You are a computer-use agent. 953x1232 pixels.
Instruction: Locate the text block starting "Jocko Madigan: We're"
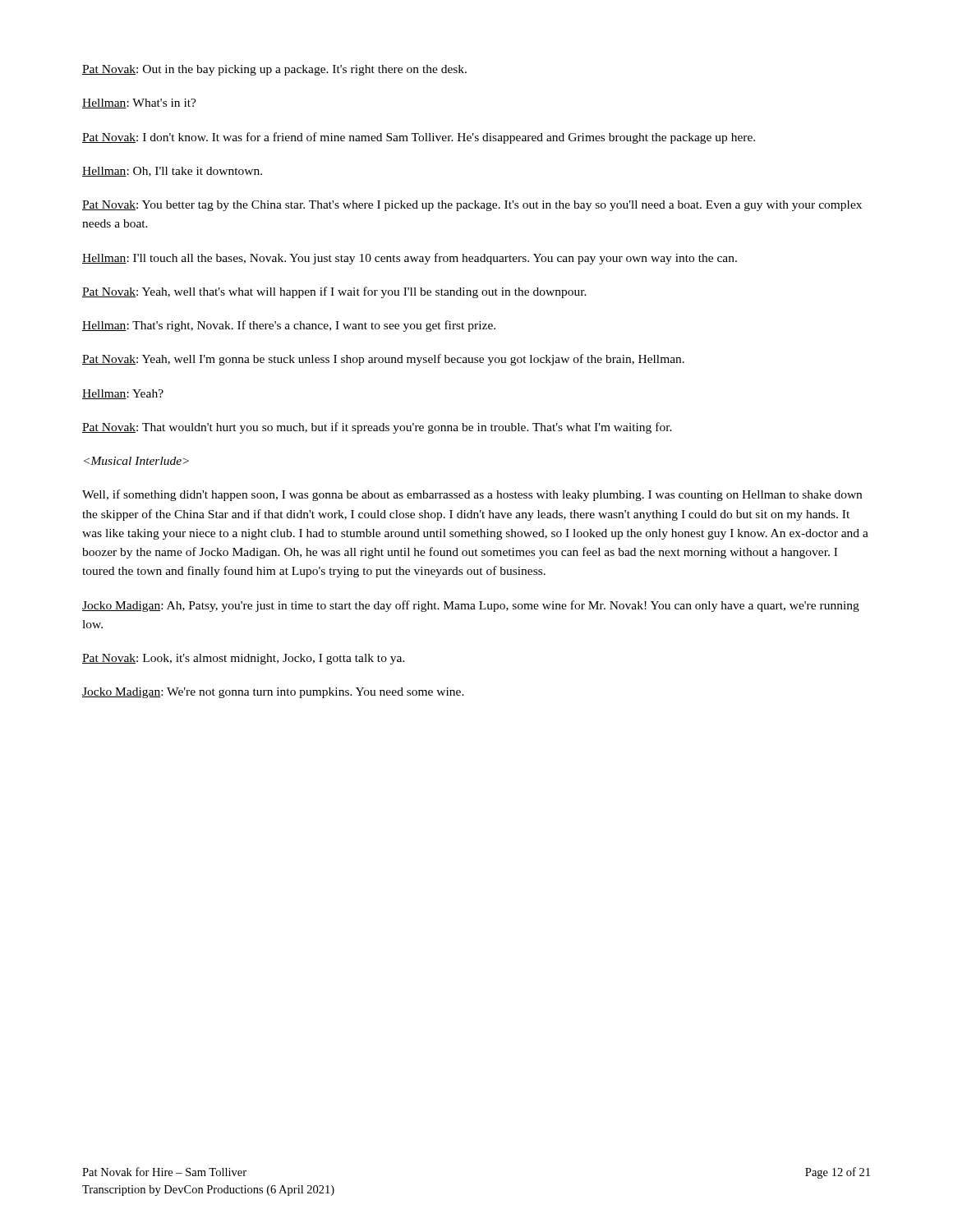(273, 691)
